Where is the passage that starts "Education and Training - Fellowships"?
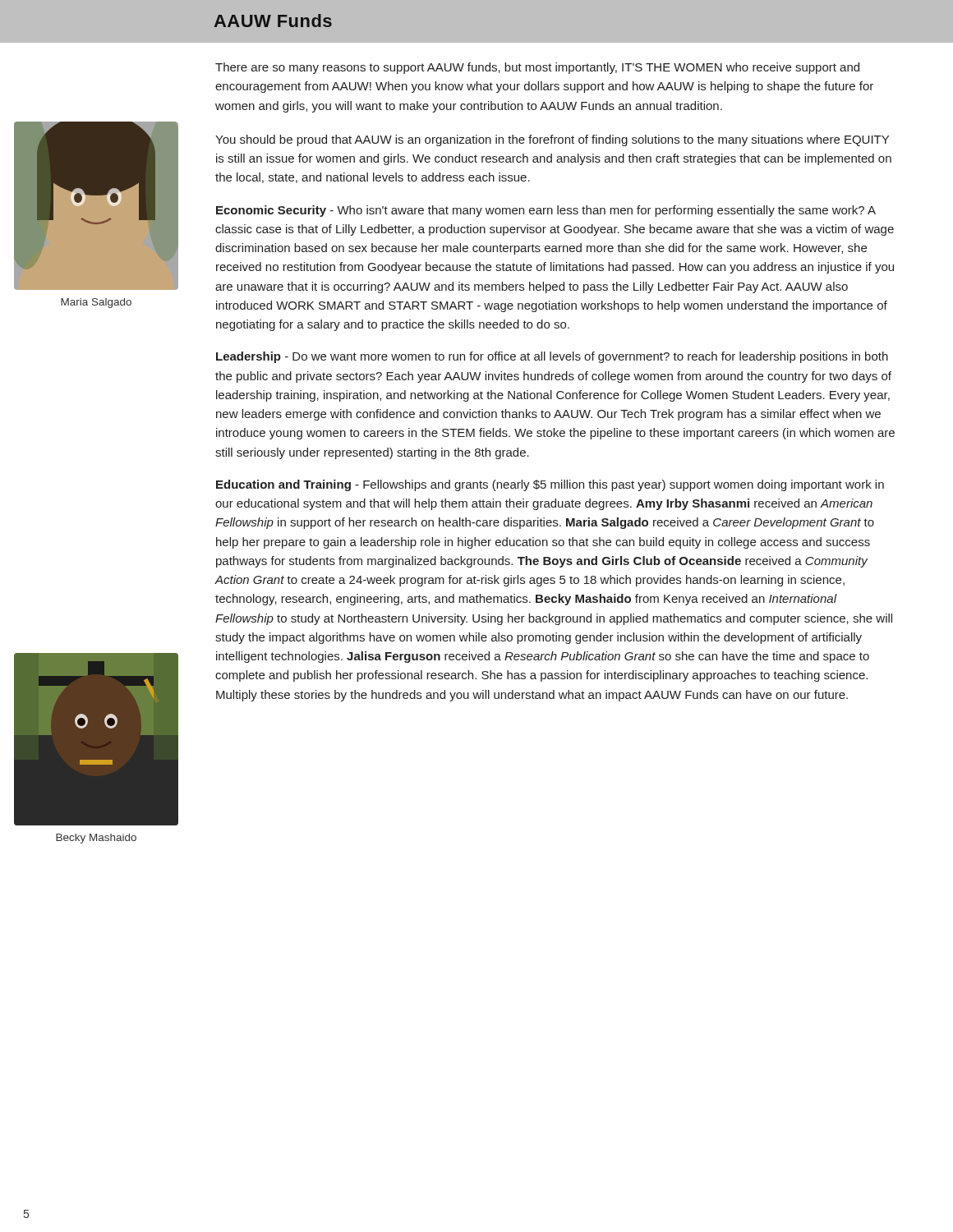The height and width of the screenshot is (1232, 953). (554, 589)
